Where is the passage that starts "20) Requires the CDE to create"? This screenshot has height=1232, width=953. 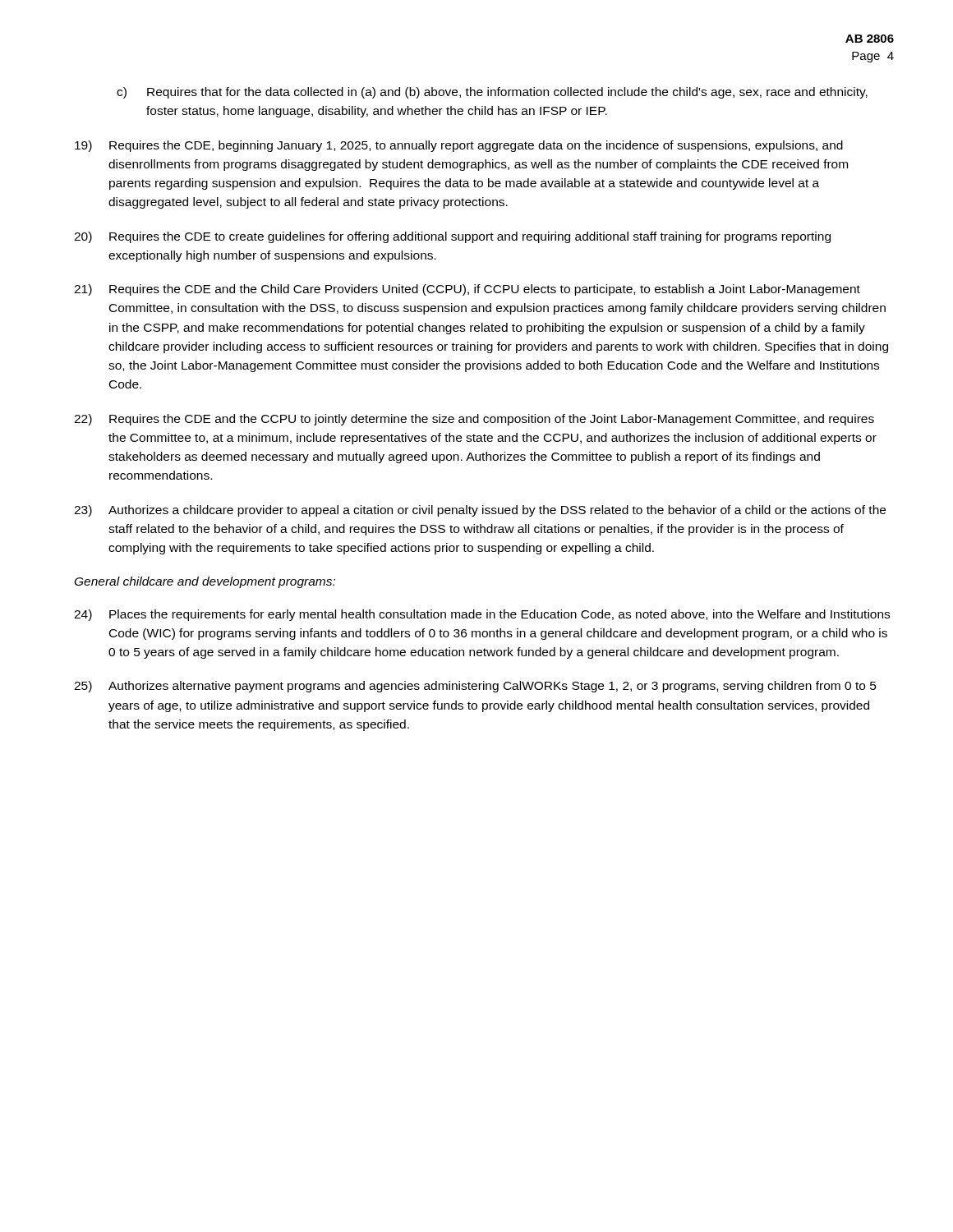[484, 245]
